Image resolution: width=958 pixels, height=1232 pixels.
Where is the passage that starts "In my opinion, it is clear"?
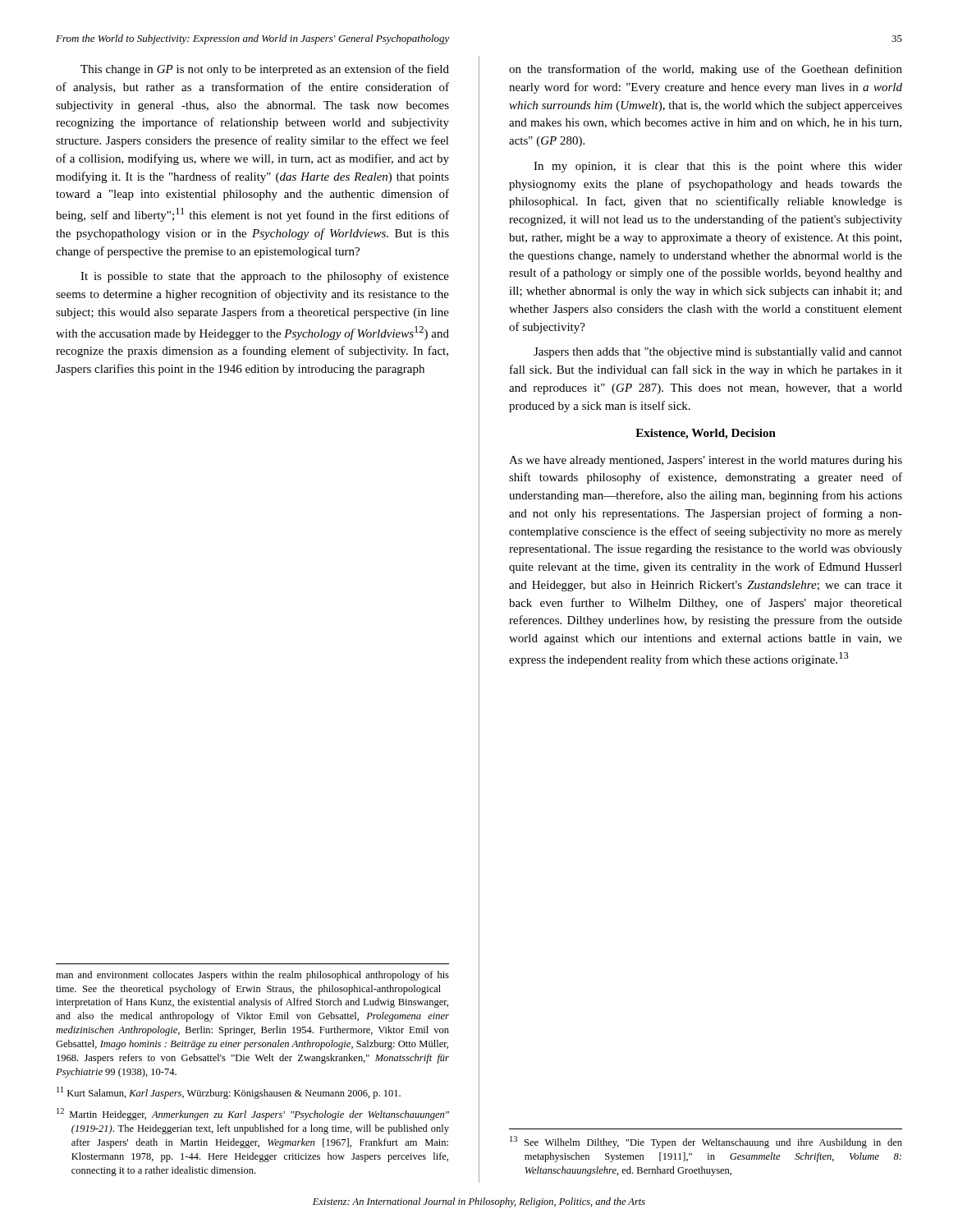tap(706, 247)
